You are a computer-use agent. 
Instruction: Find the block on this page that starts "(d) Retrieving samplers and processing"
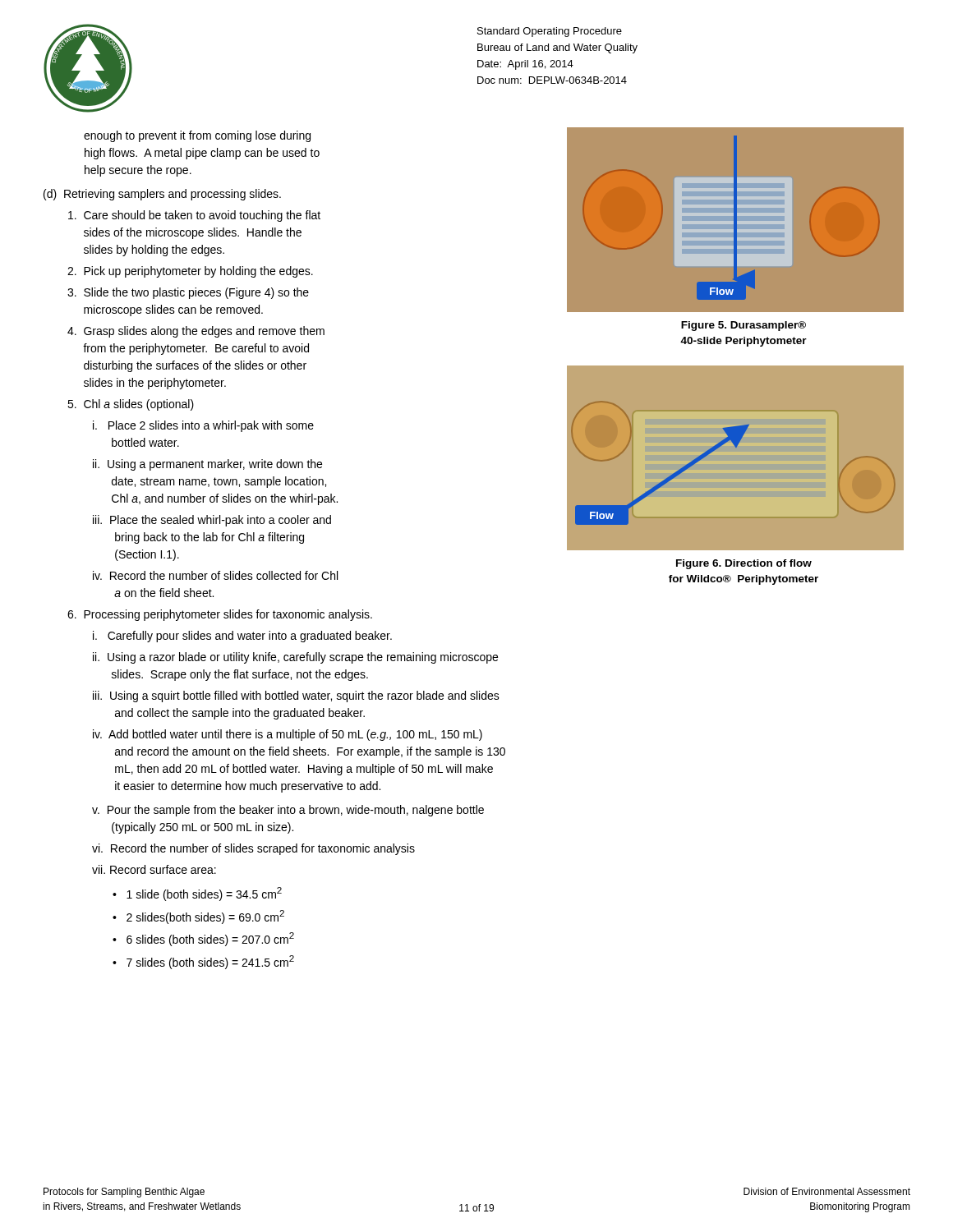[x=162, y=194]
